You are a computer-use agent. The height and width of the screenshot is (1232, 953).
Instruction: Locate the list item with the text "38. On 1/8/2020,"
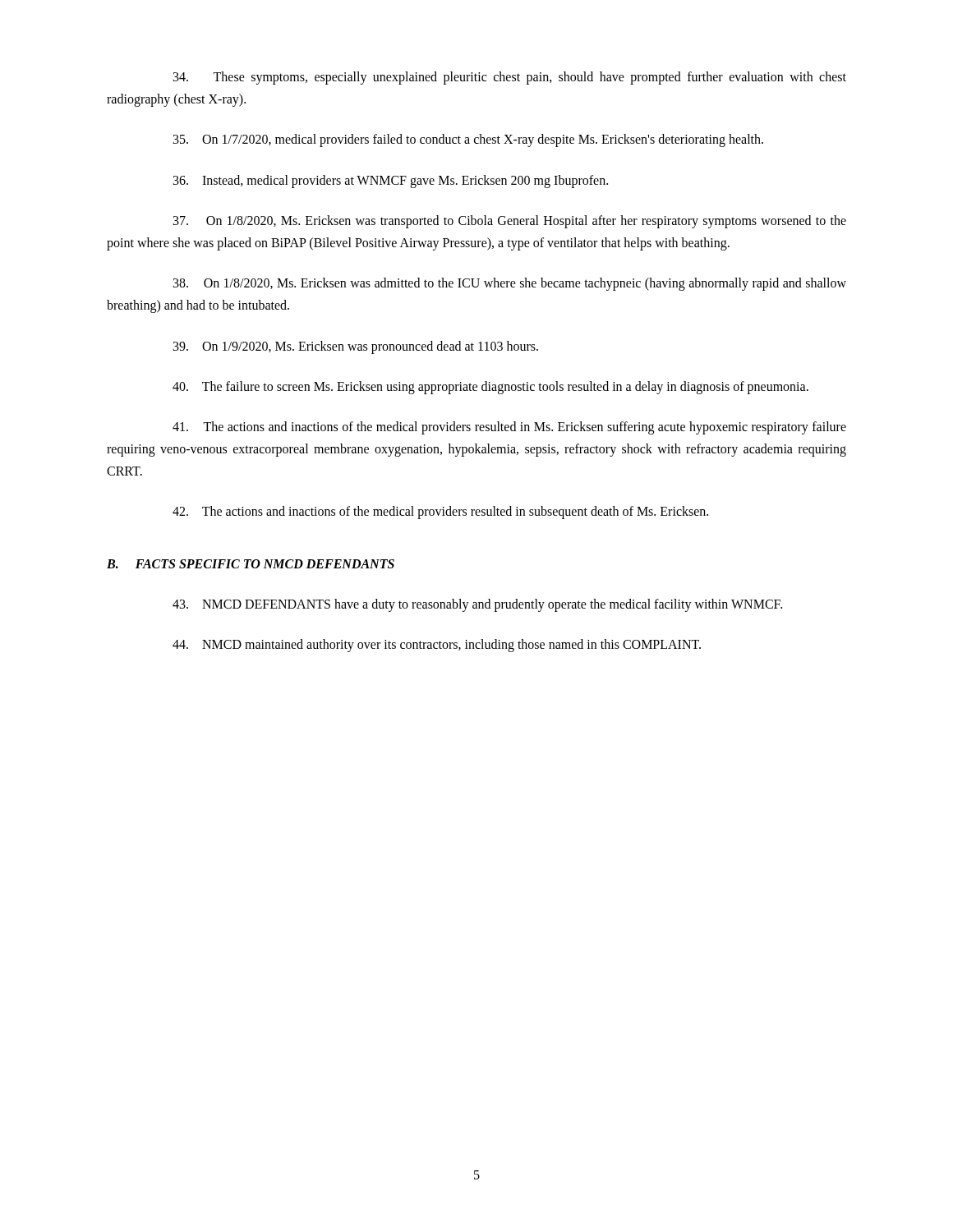(x=476, y=294)
